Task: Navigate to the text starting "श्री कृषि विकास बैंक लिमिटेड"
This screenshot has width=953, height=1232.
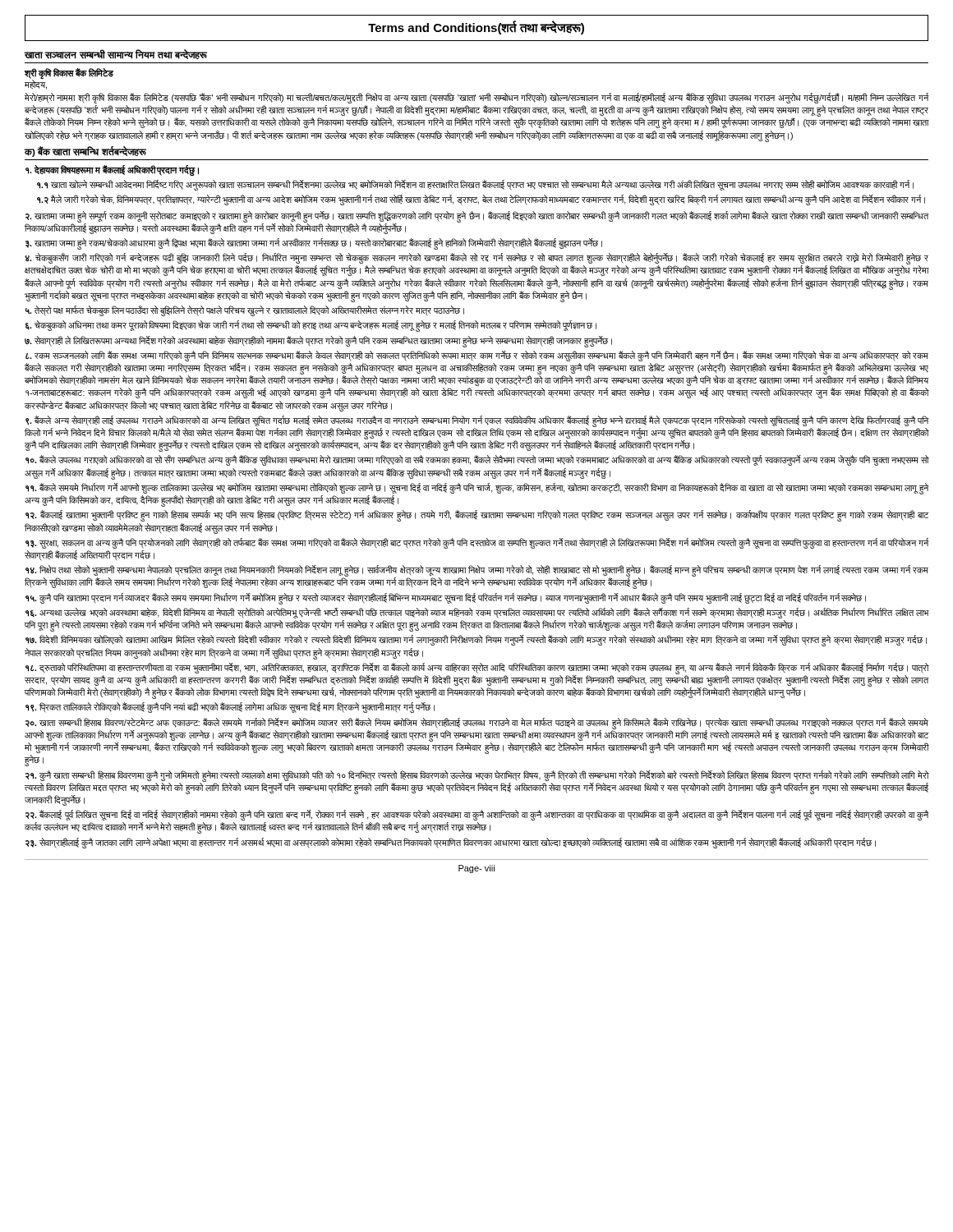Action: click(69, 73)
